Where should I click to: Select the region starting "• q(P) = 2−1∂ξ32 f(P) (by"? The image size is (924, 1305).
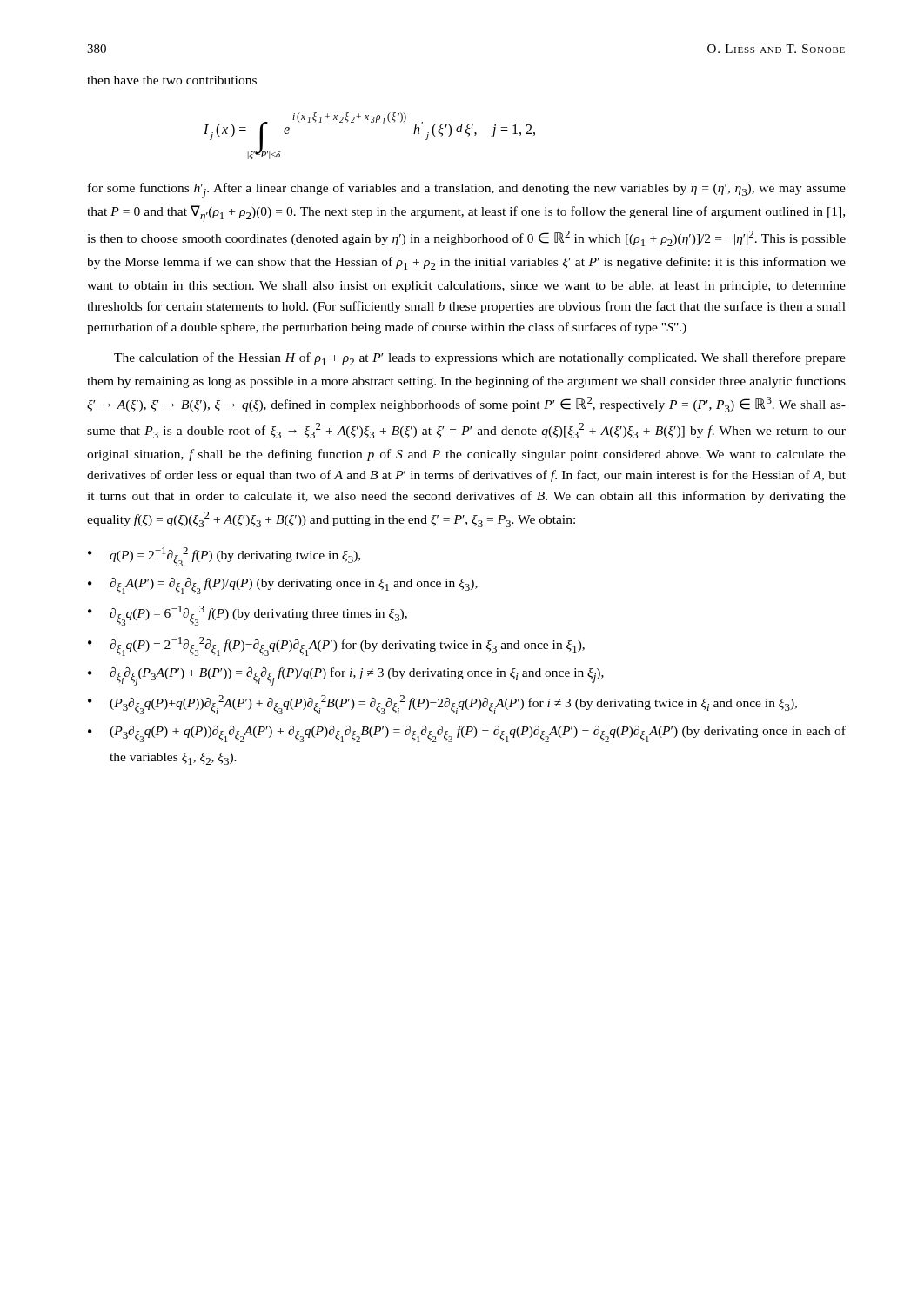[224, 556]
